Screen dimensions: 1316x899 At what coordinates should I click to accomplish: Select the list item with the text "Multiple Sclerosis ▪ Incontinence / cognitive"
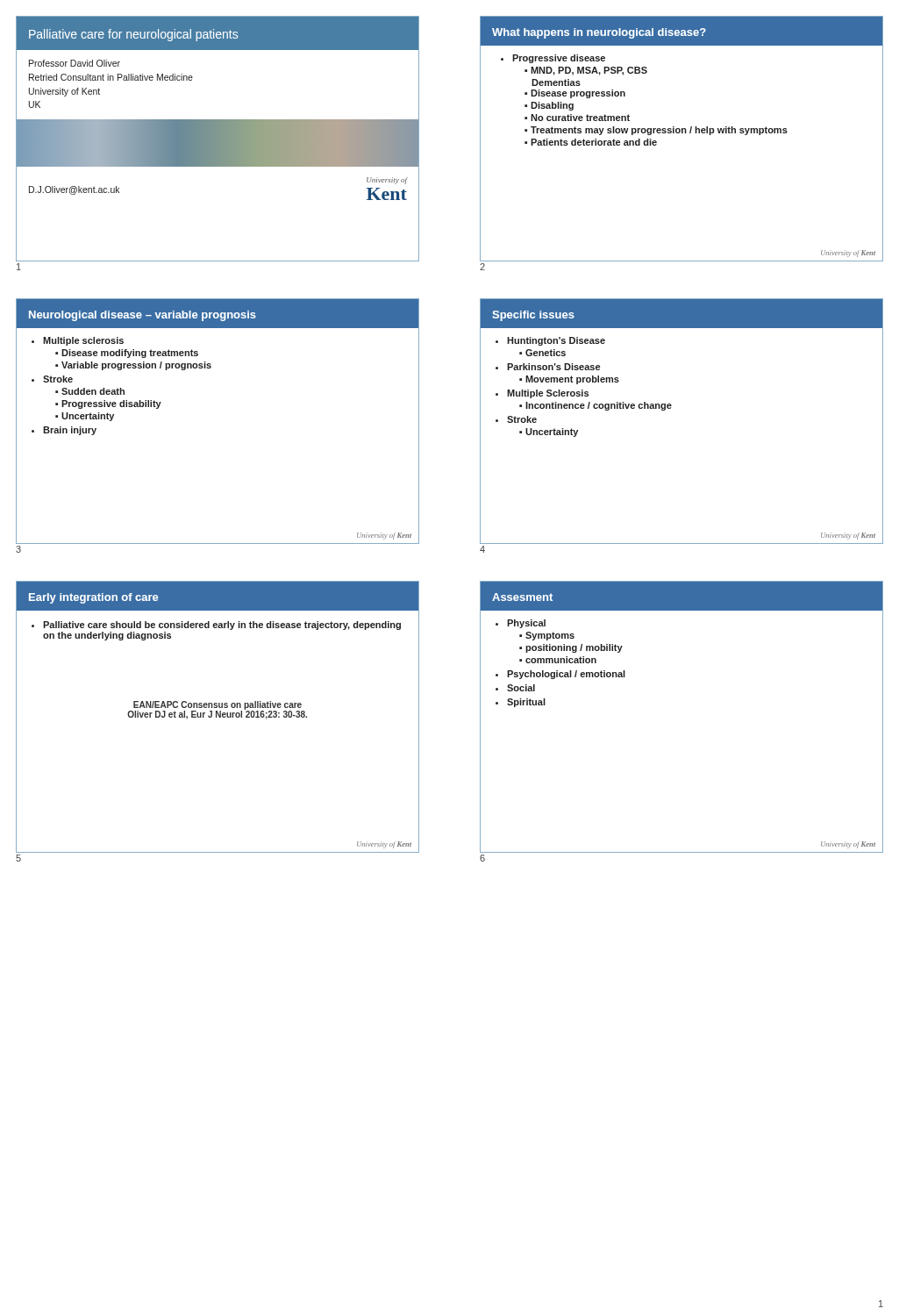(548, 394)
